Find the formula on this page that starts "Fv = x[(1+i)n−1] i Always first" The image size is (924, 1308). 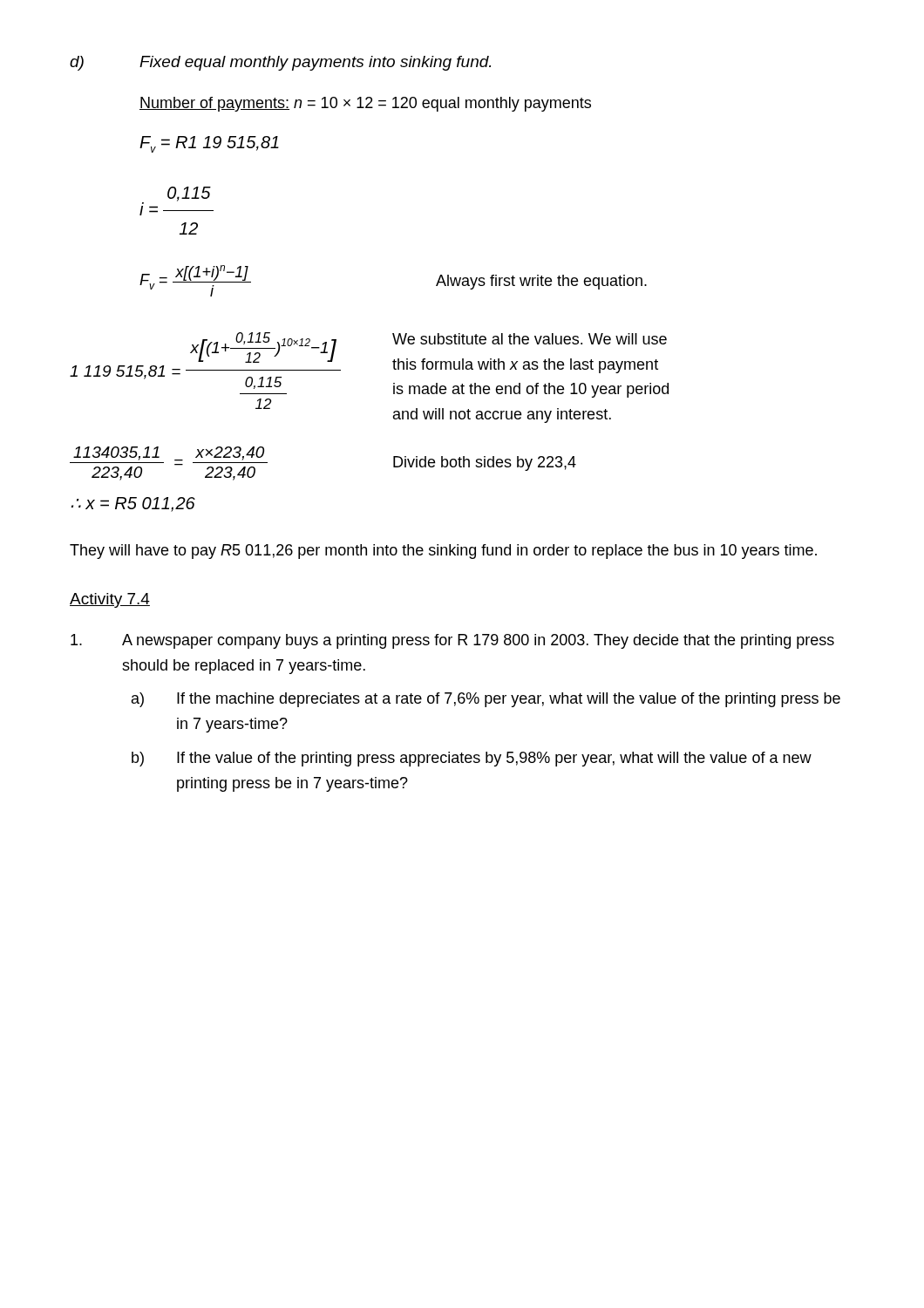point(213,280)
